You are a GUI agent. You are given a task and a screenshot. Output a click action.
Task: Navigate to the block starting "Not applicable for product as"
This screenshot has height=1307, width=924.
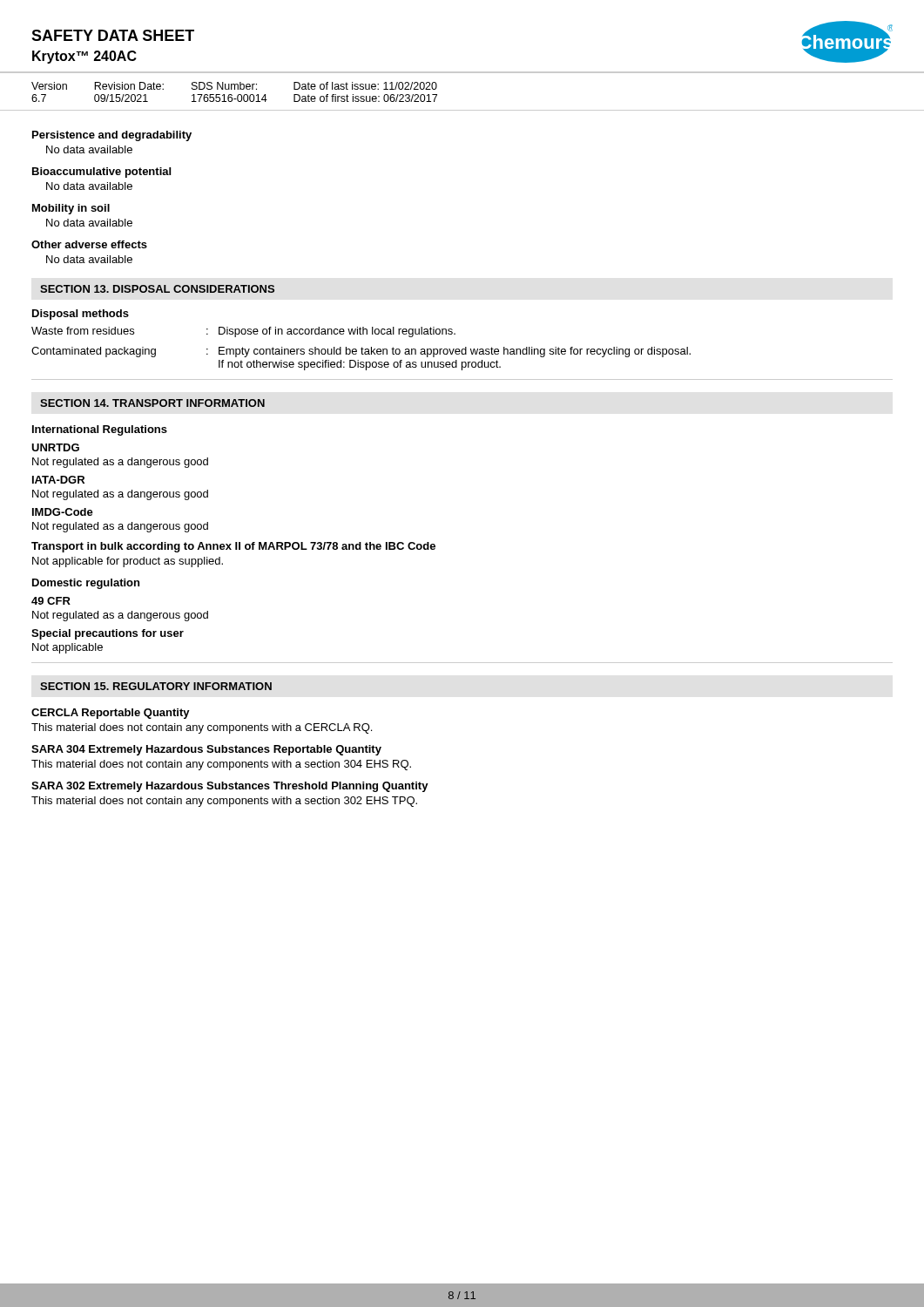pyautogui.click(x=128, y=561)
